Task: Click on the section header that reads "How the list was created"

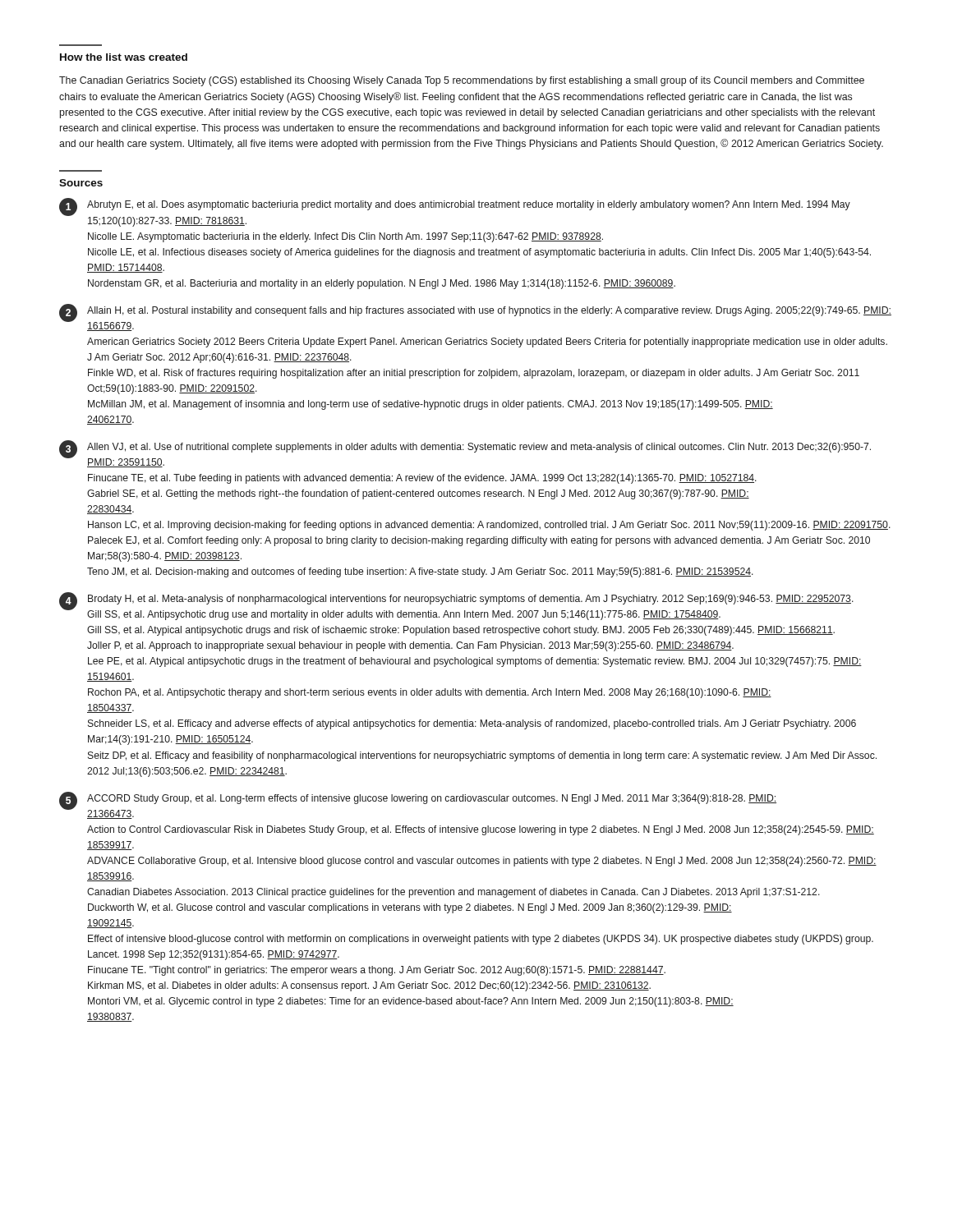Action: (x=124, y=57)
